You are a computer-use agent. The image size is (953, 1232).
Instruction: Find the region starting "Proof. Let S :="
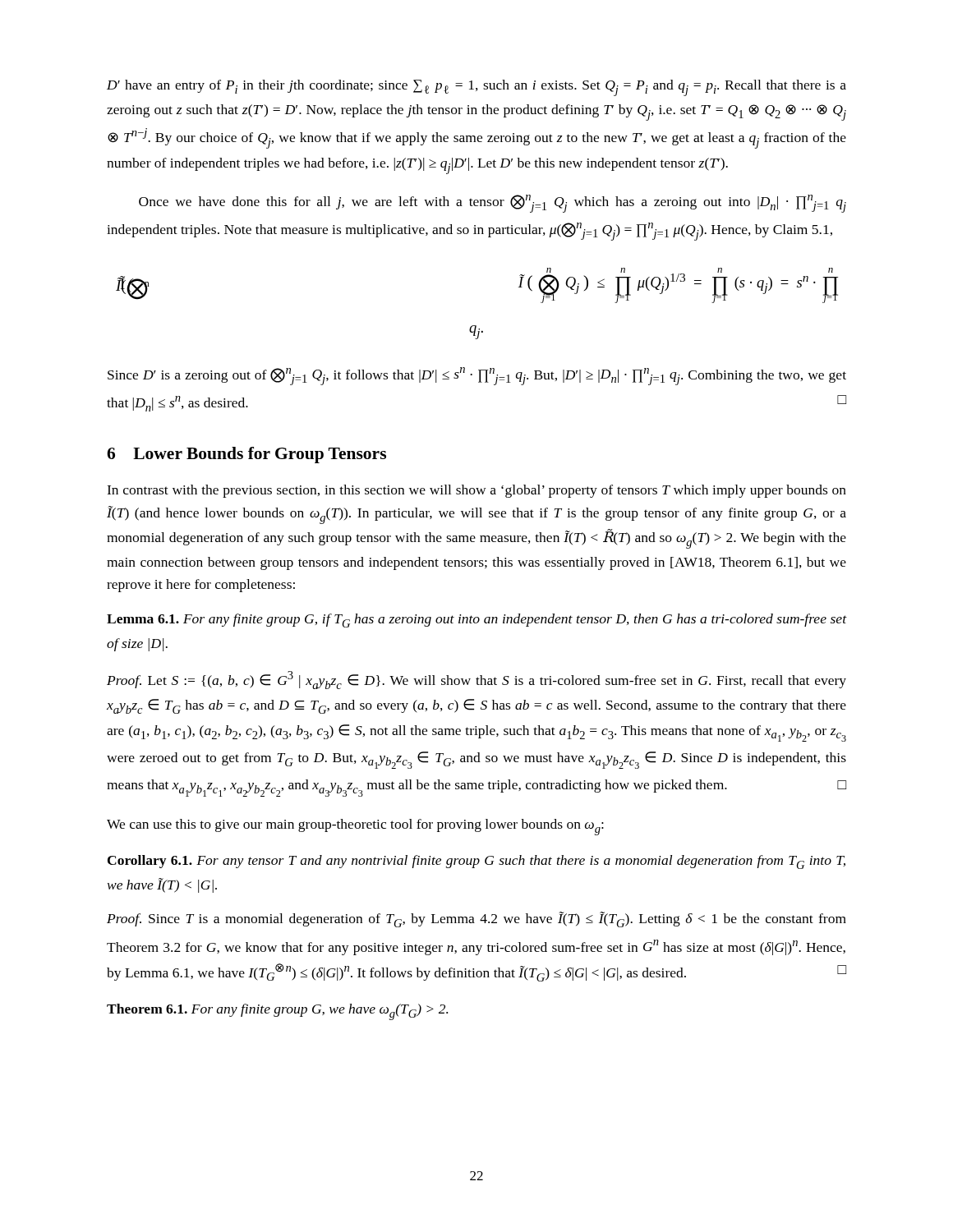click(476, 734)
